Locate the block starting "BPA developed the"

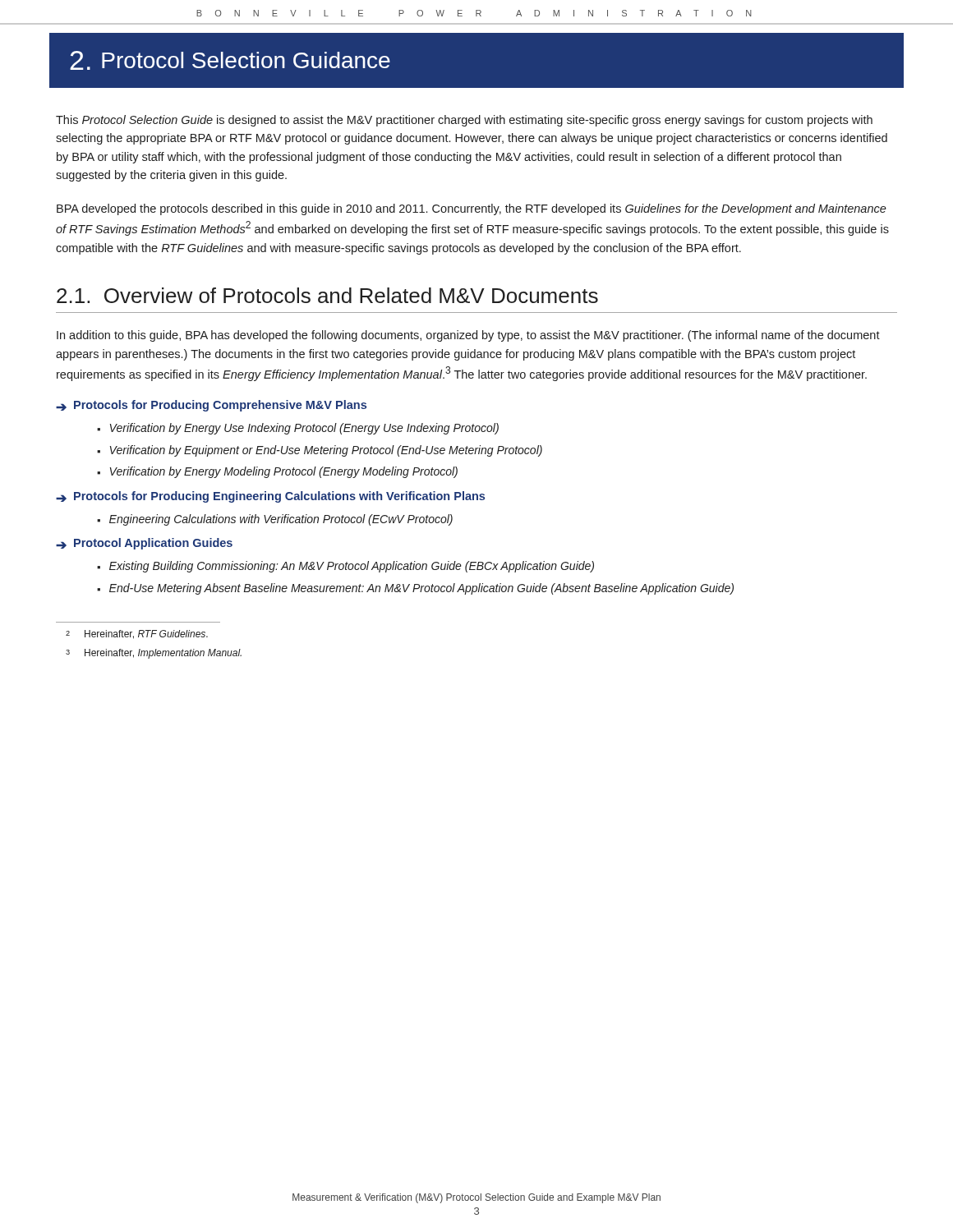pos(472,228)
